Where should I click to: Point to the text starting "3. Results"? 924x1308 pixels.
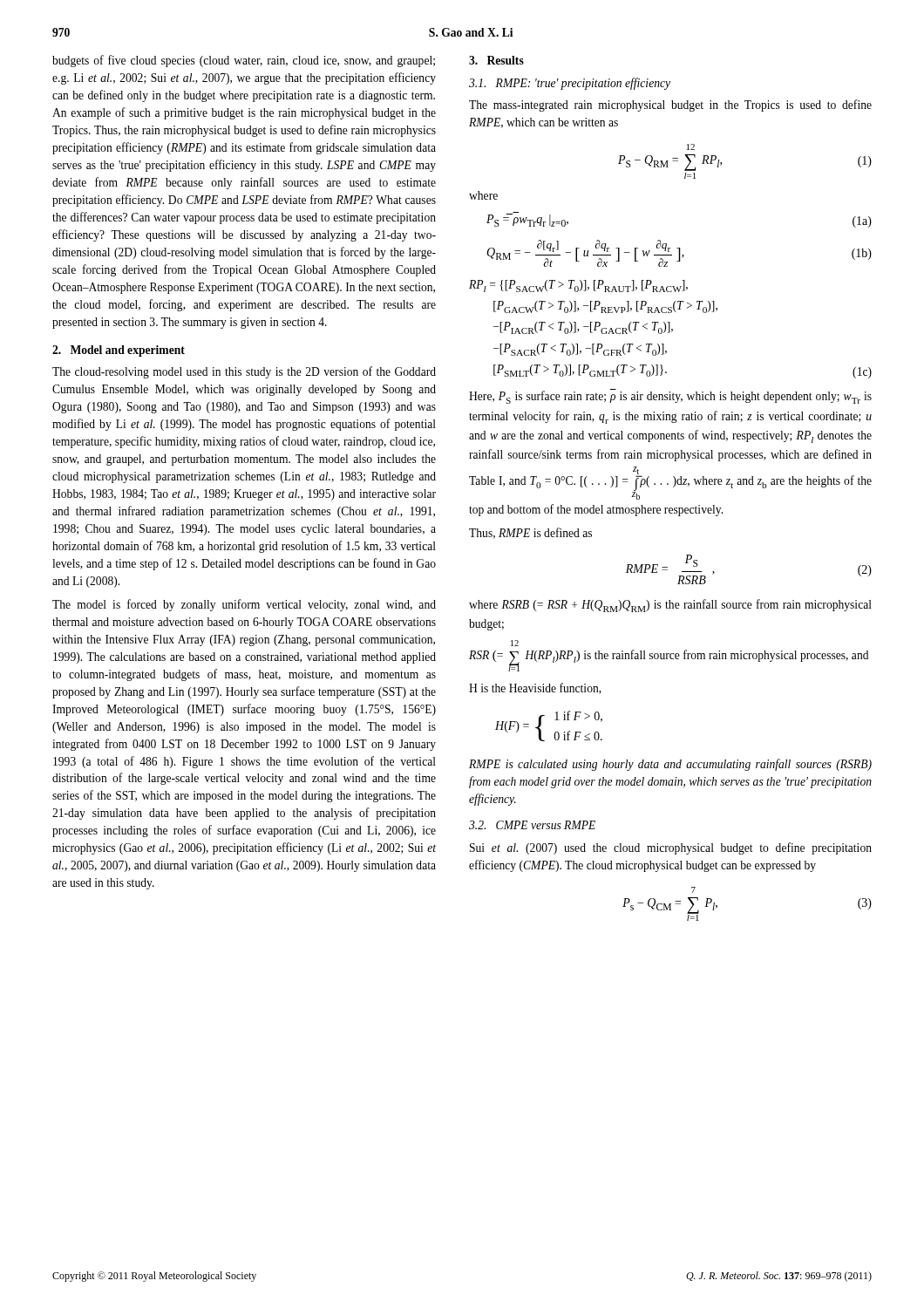496,61
